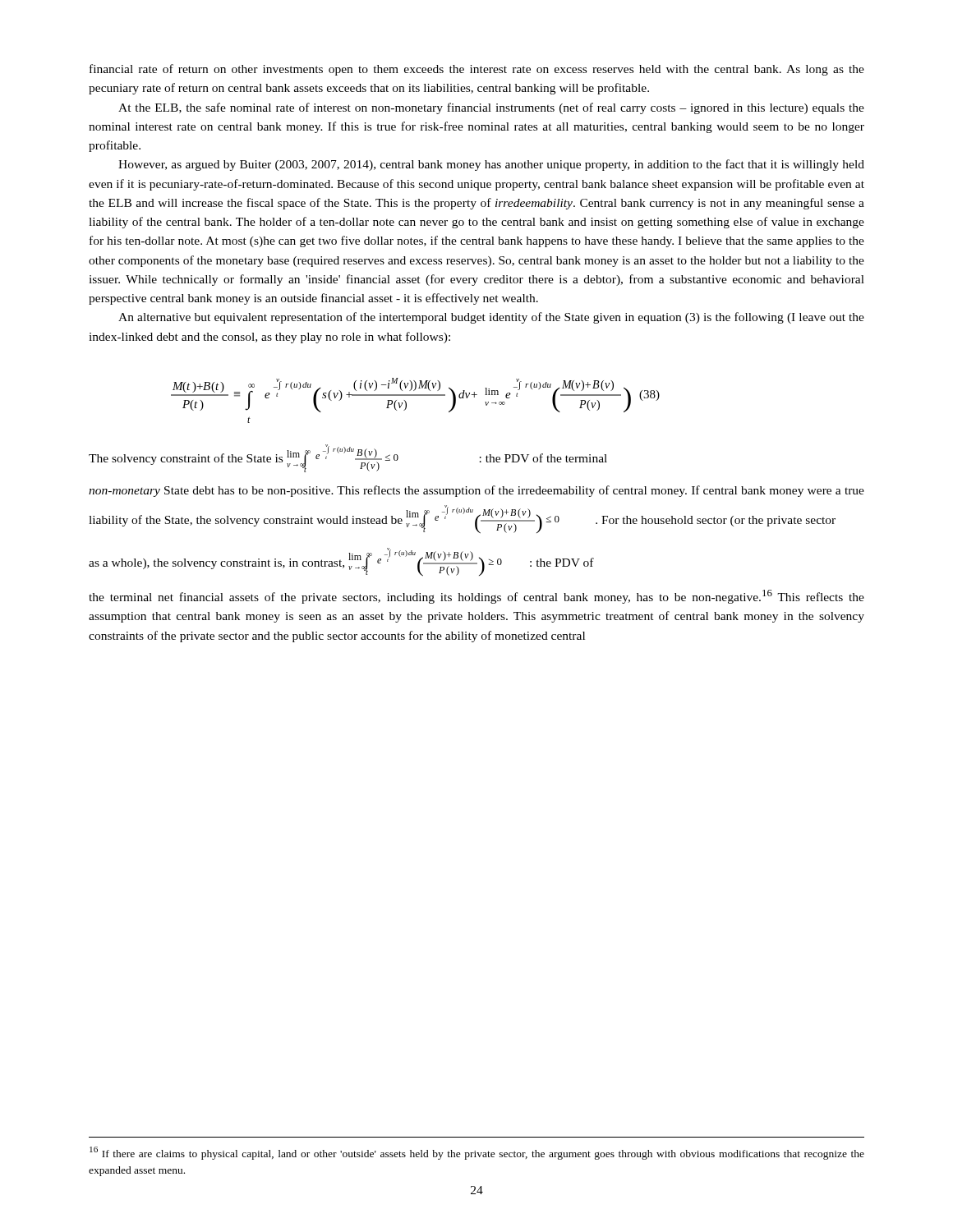Locate the block of text that opens with "However, as argued"
953x1232 pixels.
pyautogui.click(x=476, y=231)
